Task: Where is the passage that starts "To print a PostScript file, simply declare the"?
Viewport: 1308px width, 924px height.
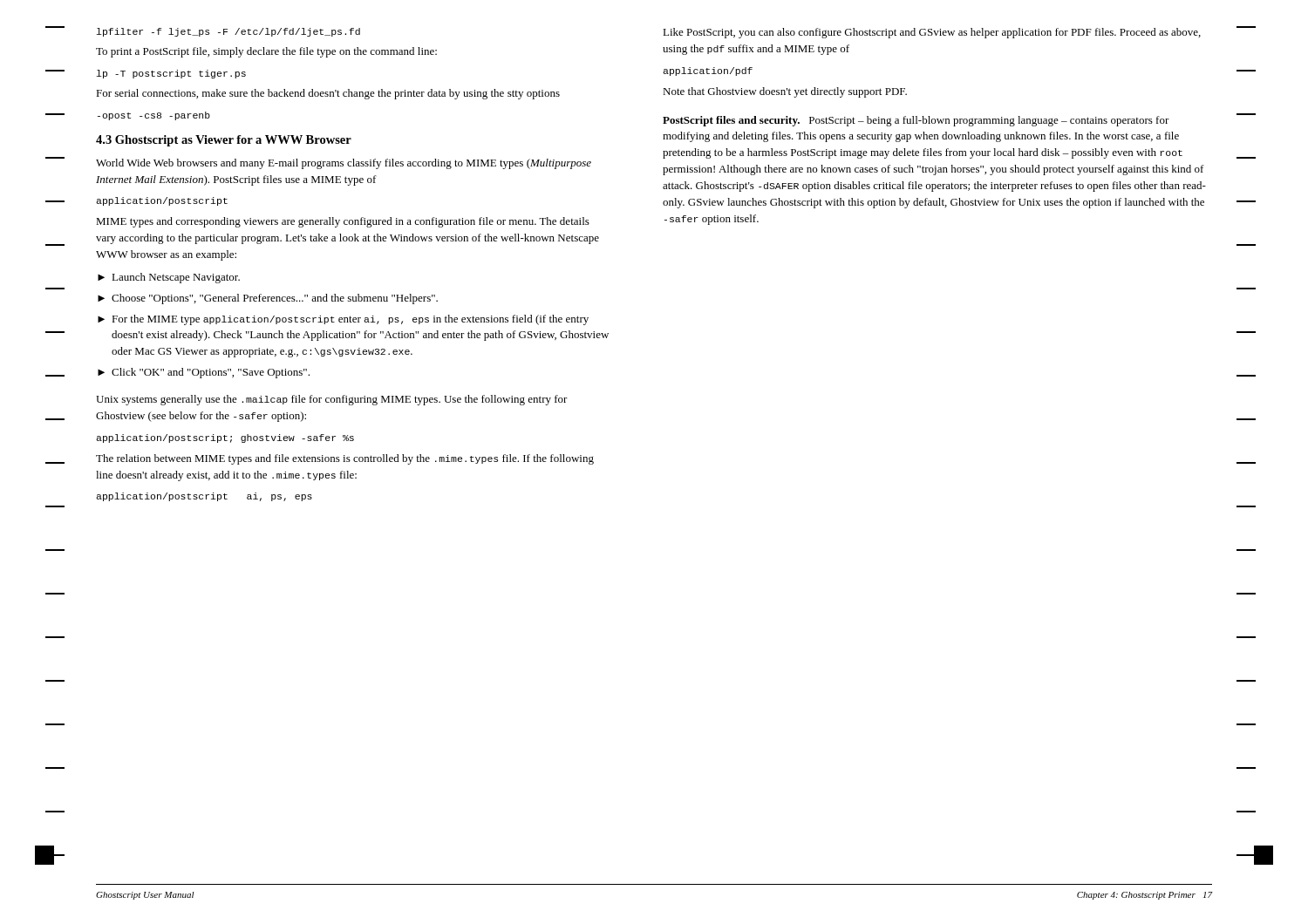Action: point(267,51)
